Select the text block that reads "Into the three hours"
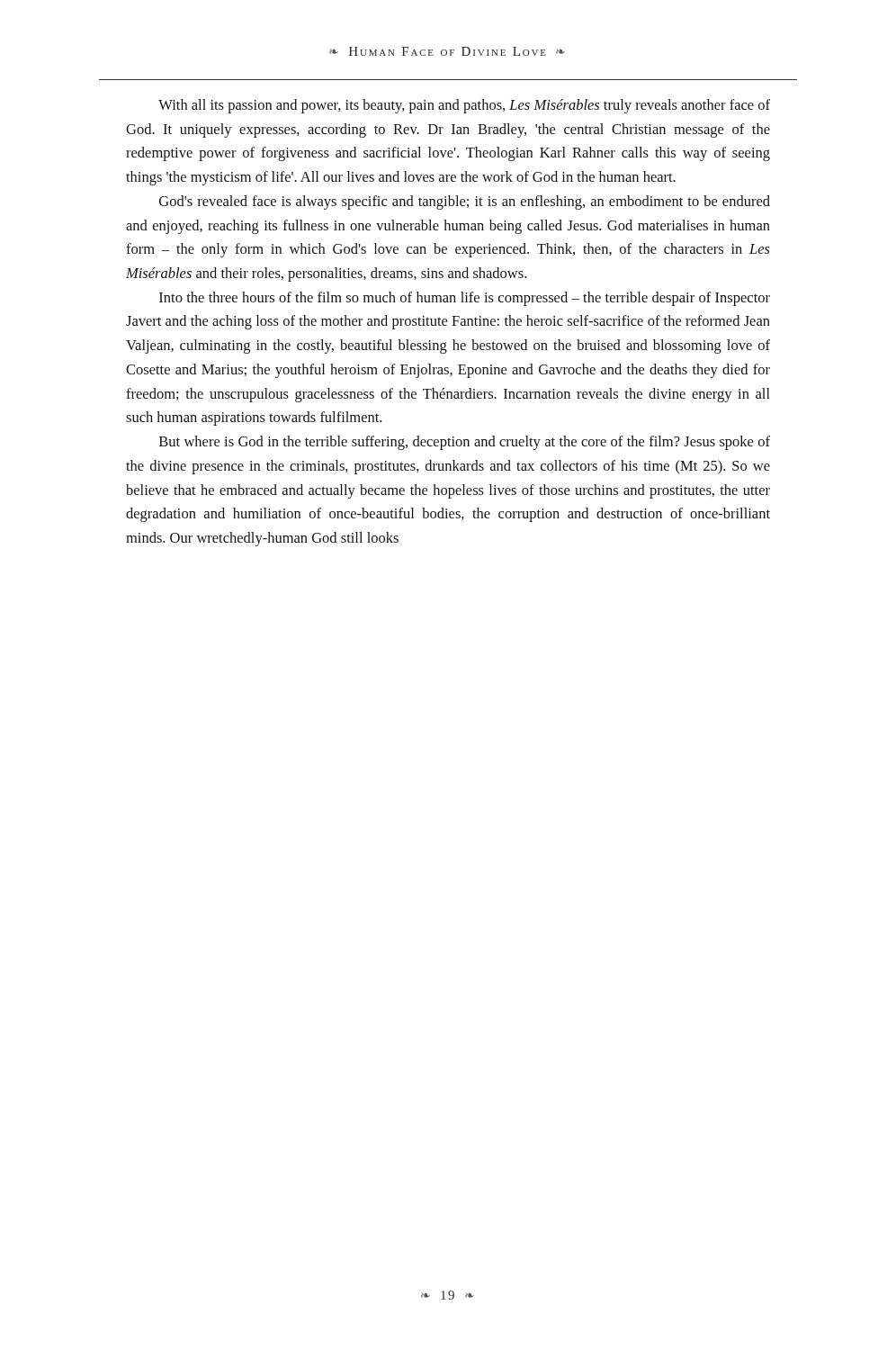 click(x=448, y=358)
